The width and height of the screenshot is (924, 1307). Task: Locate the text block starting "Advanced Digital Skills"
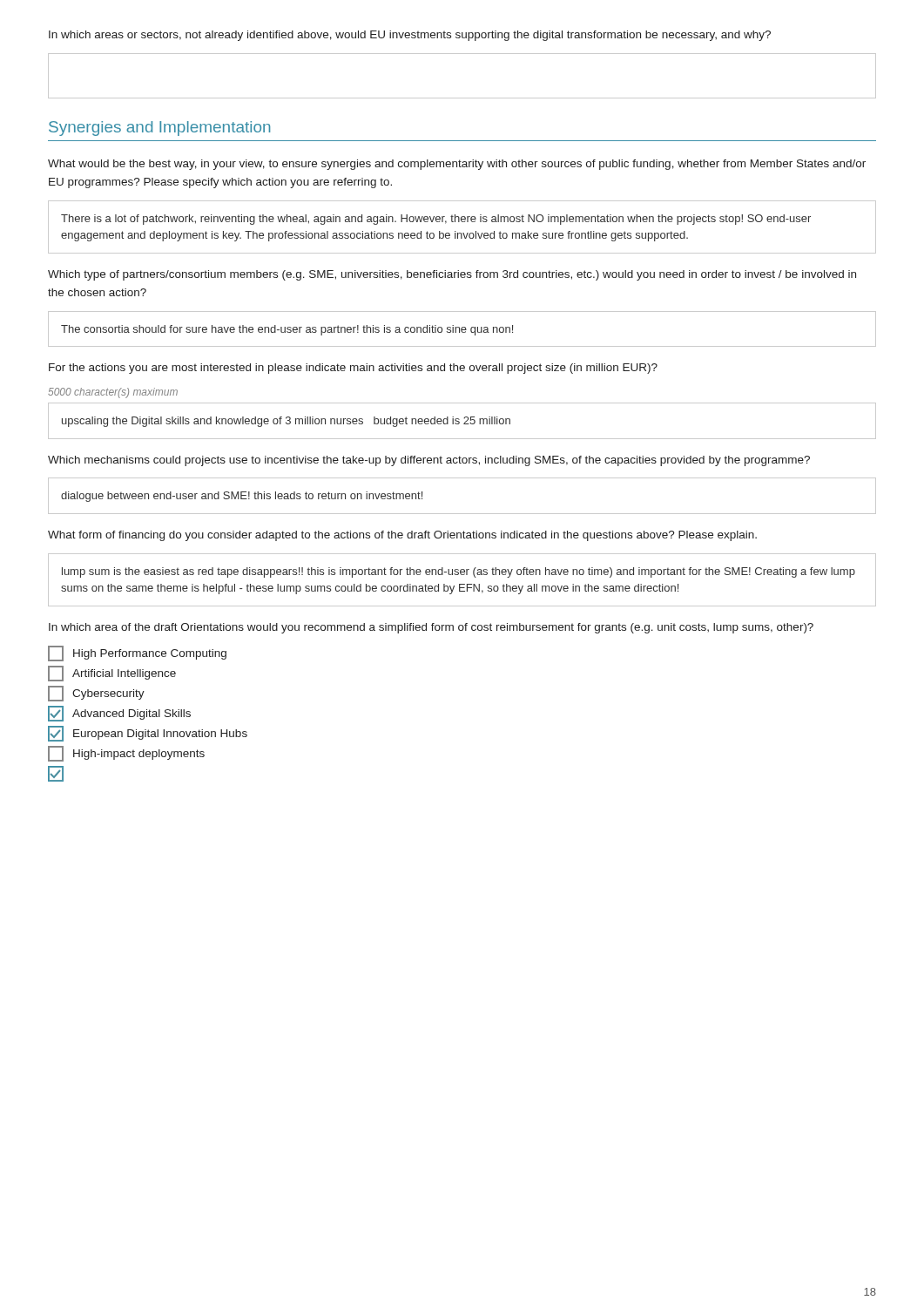(x=120, y=713)
